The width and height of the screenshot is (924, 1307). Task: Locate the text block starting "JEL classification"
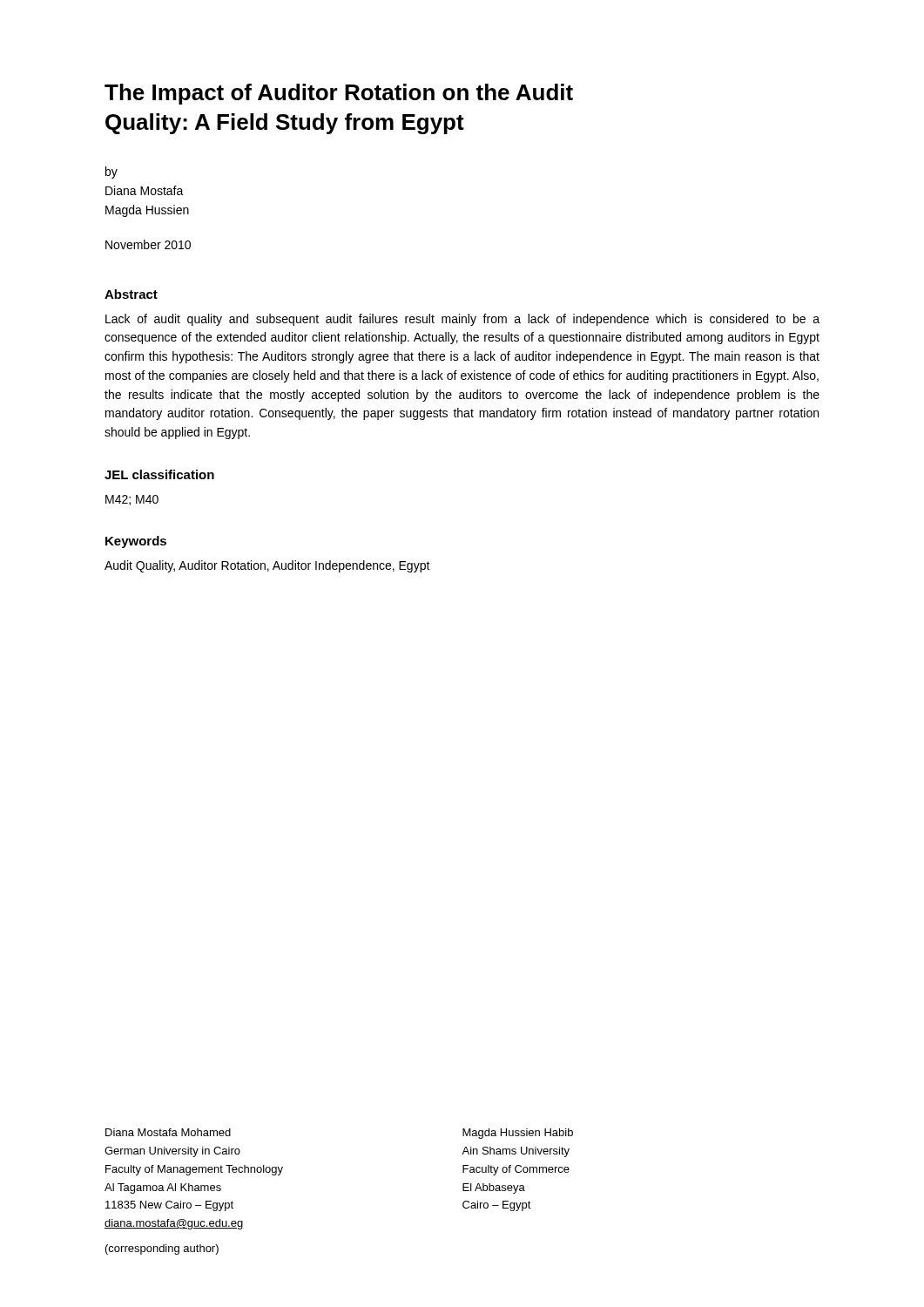coord(160,474)
